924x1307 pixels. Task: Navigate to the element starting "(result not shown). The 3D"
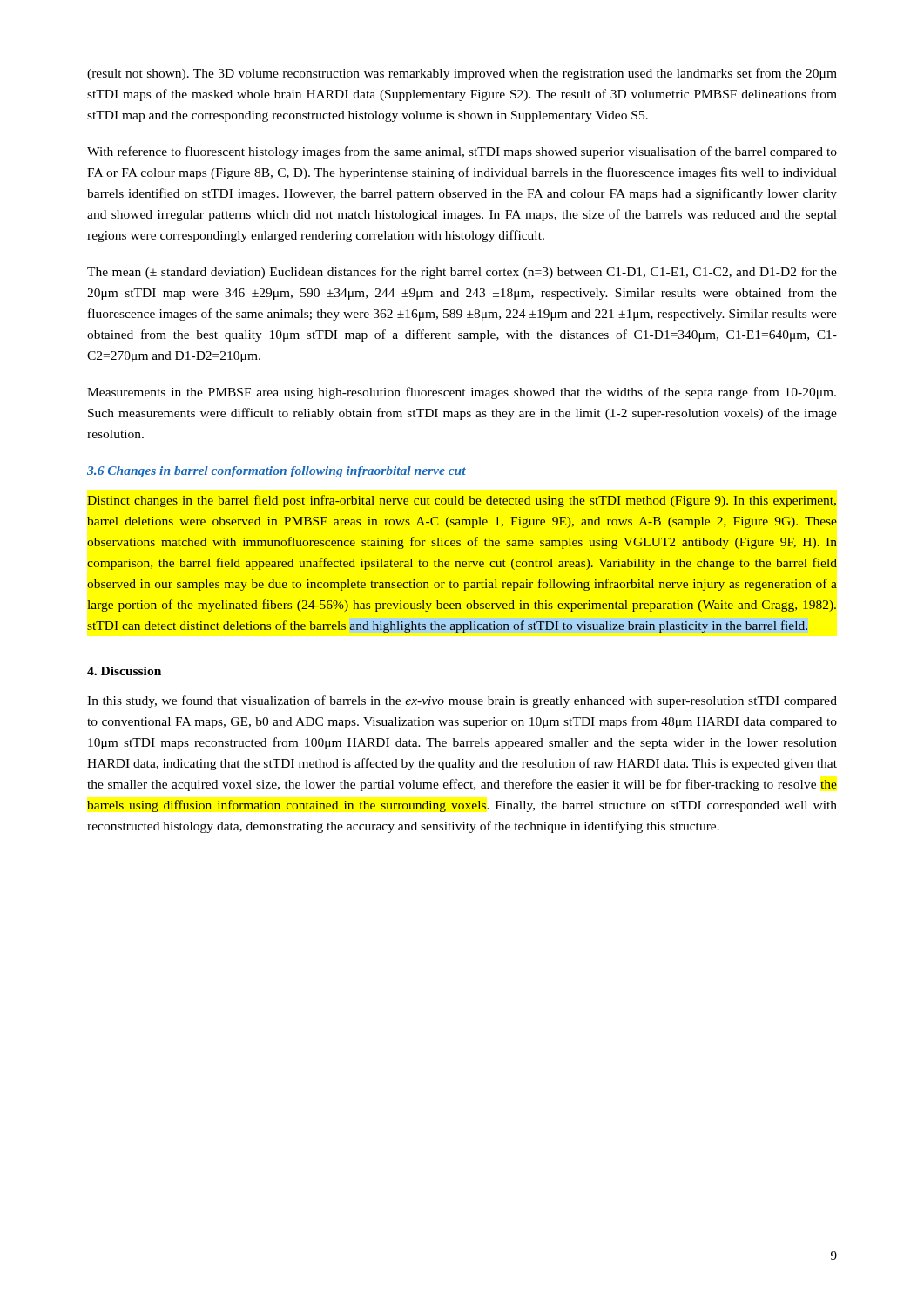(x=462, y=94)
